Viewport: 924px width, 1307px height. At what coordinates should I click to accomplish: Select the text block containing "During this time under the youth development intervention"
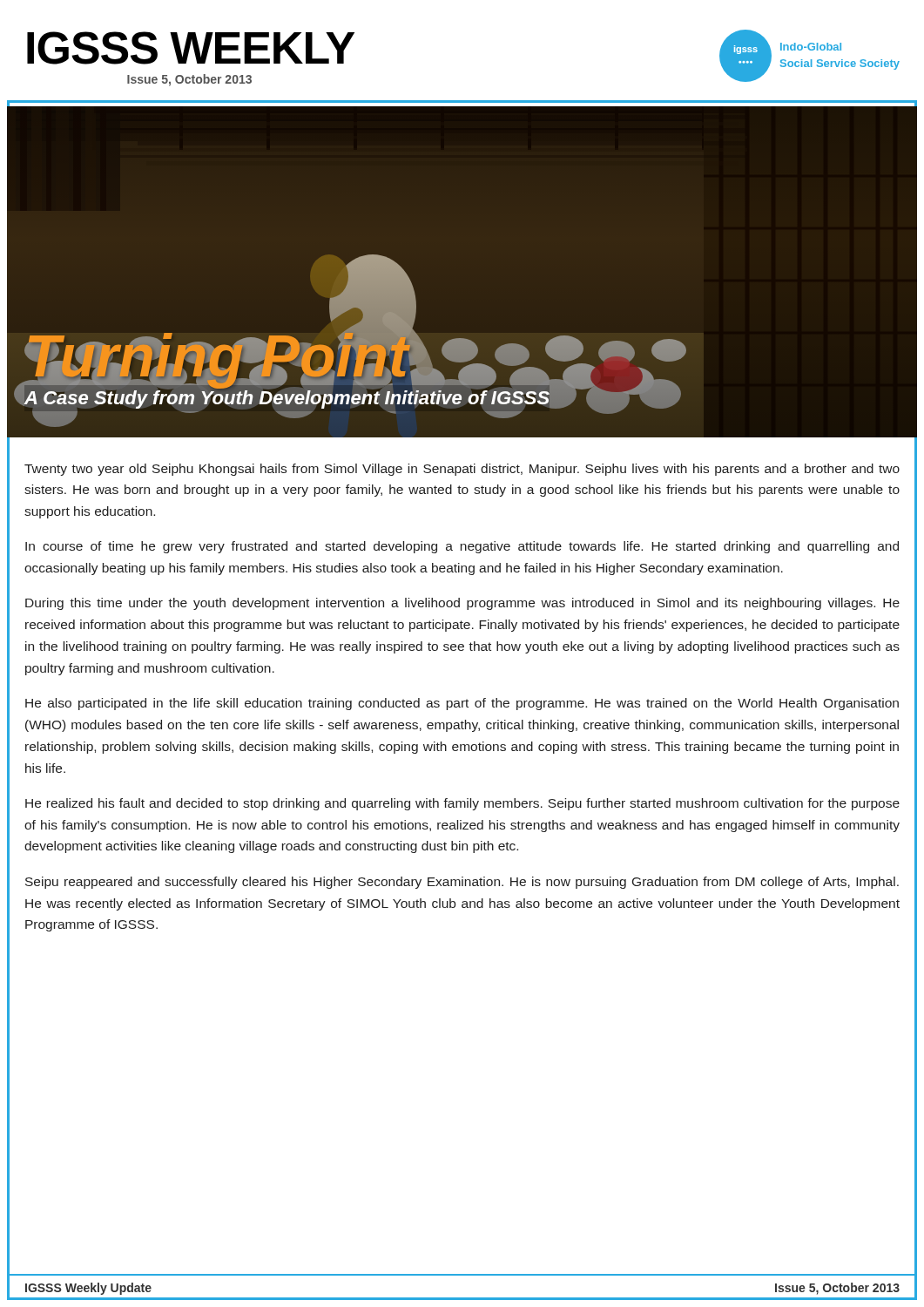(462, 635)
